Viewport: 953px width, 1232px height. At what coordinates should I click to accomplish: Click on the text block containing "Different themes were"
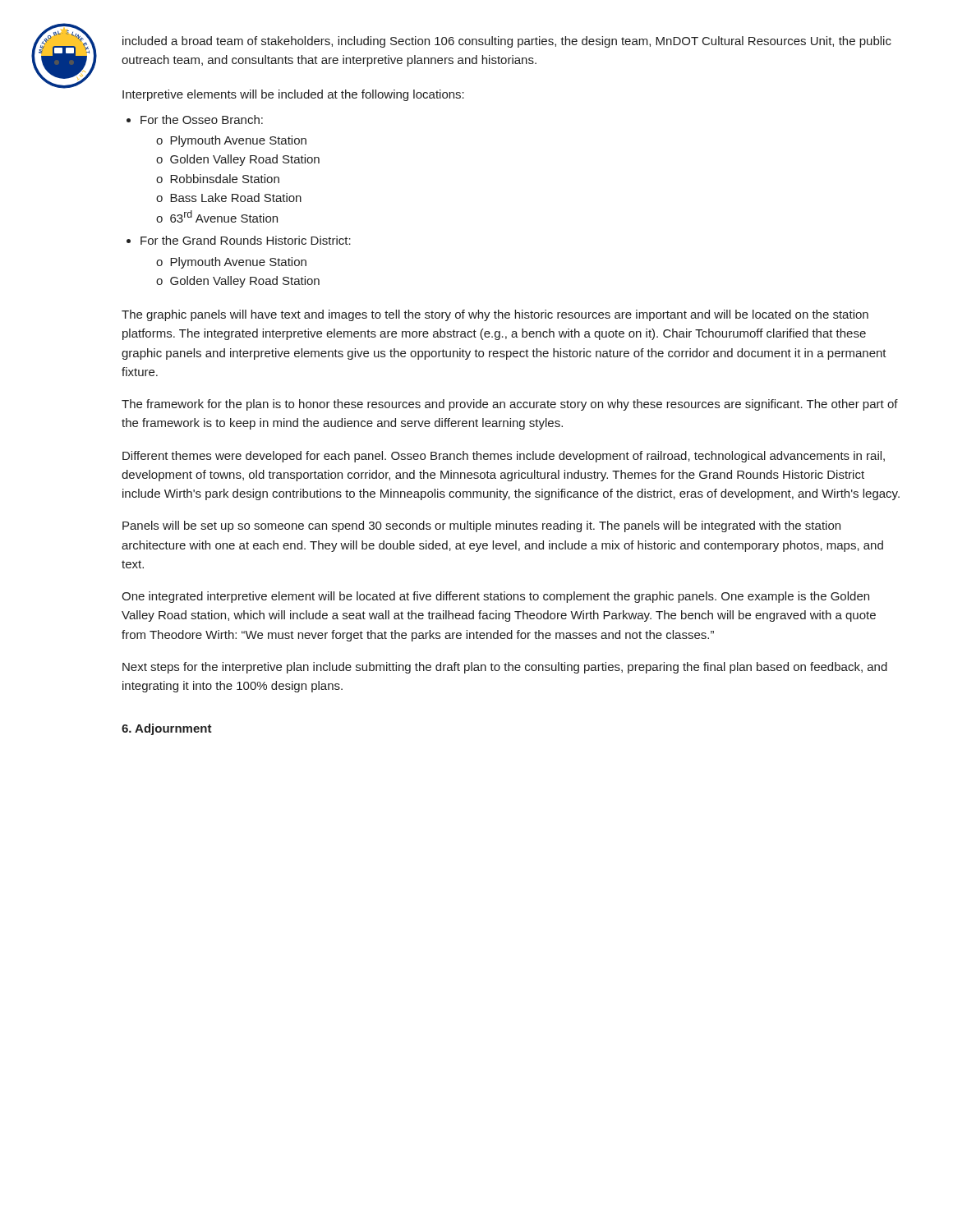(x=511, y=474)
